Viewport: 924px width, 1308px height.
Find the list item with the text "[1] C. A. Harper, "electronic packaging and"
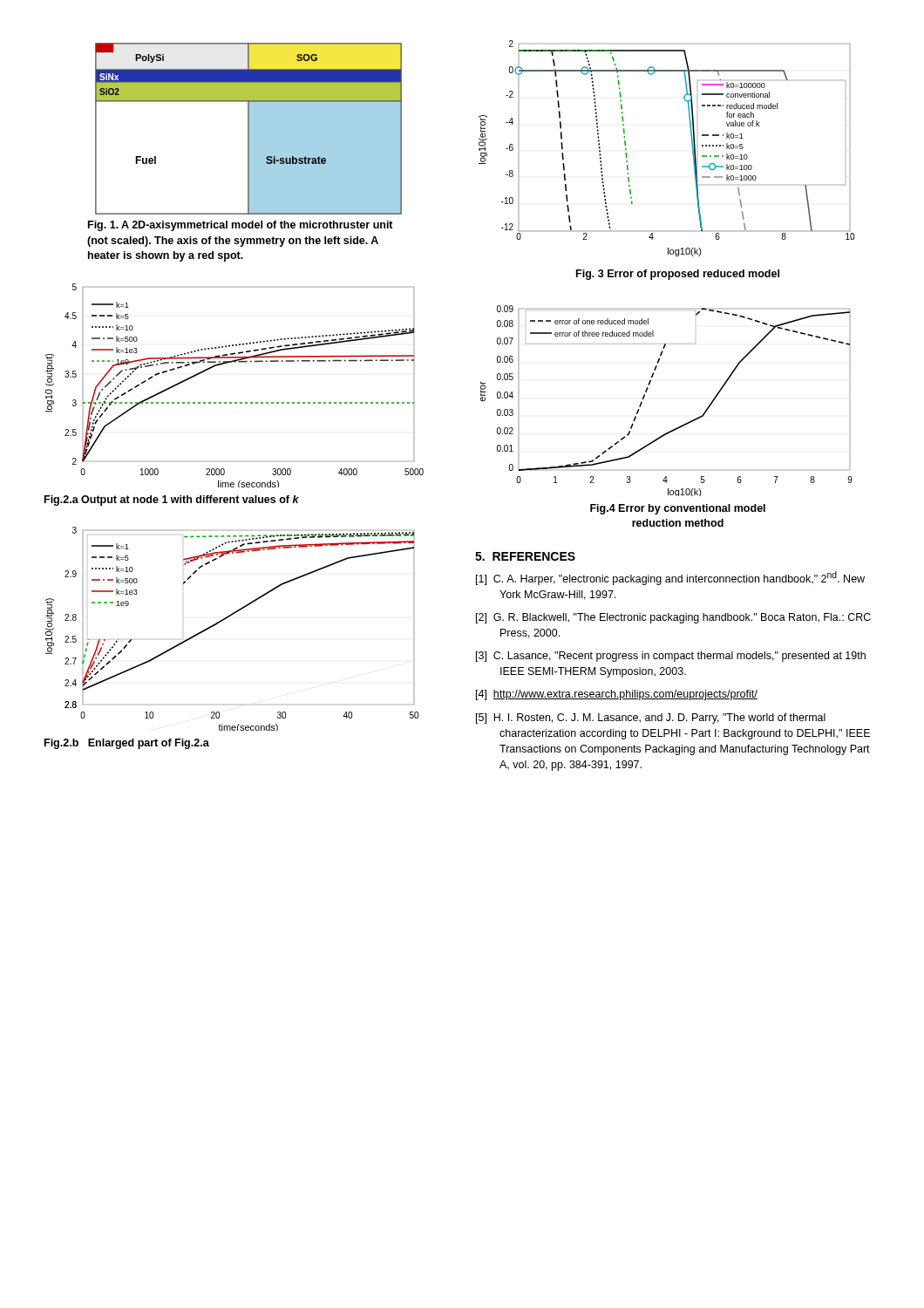[670, 585]
